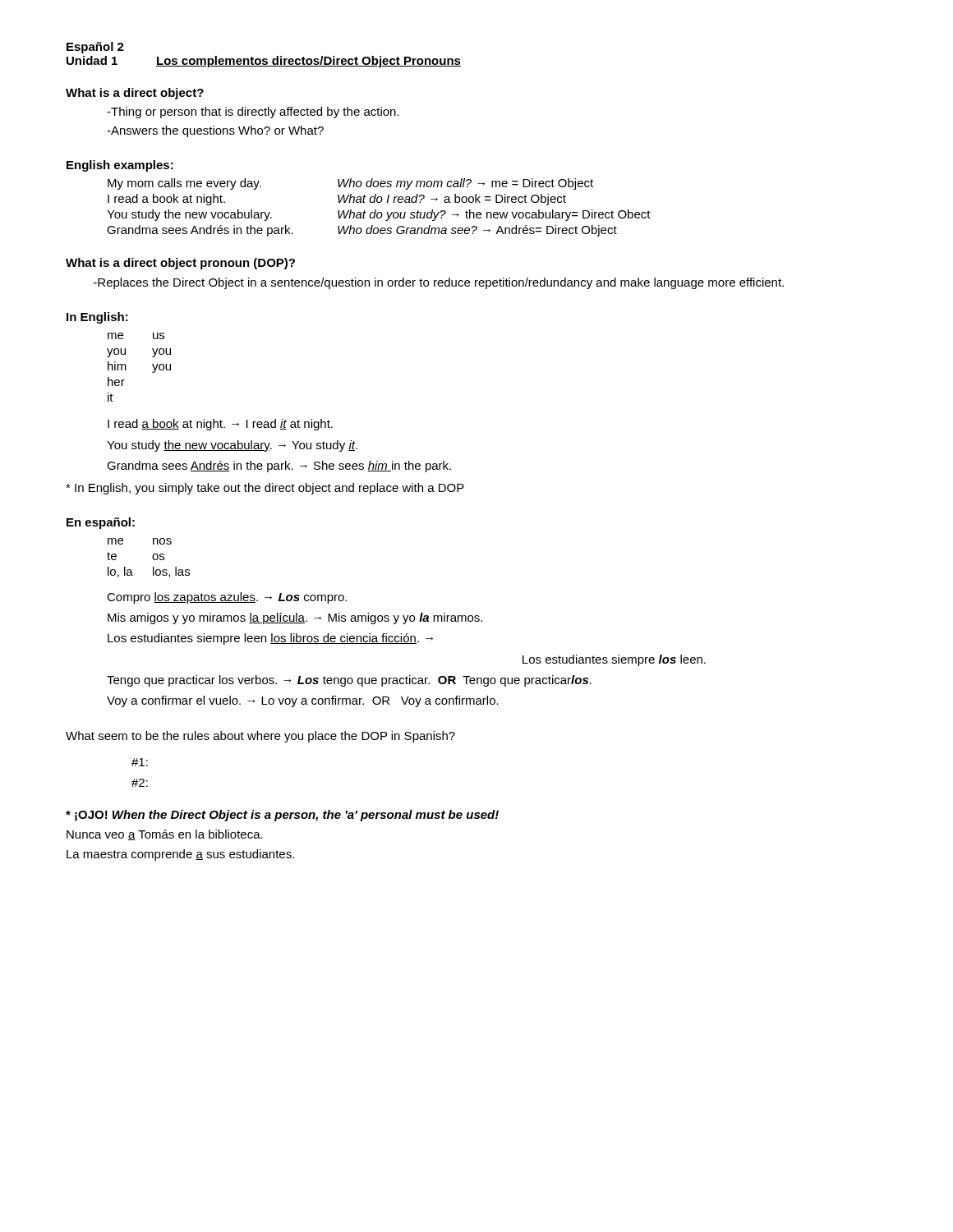Screen dimensions: 1232x953
Task: Locate the section header with the text "What is a direct object pronoun (DOP)?"
Action: pyautogui.click(x=181, y=262)
